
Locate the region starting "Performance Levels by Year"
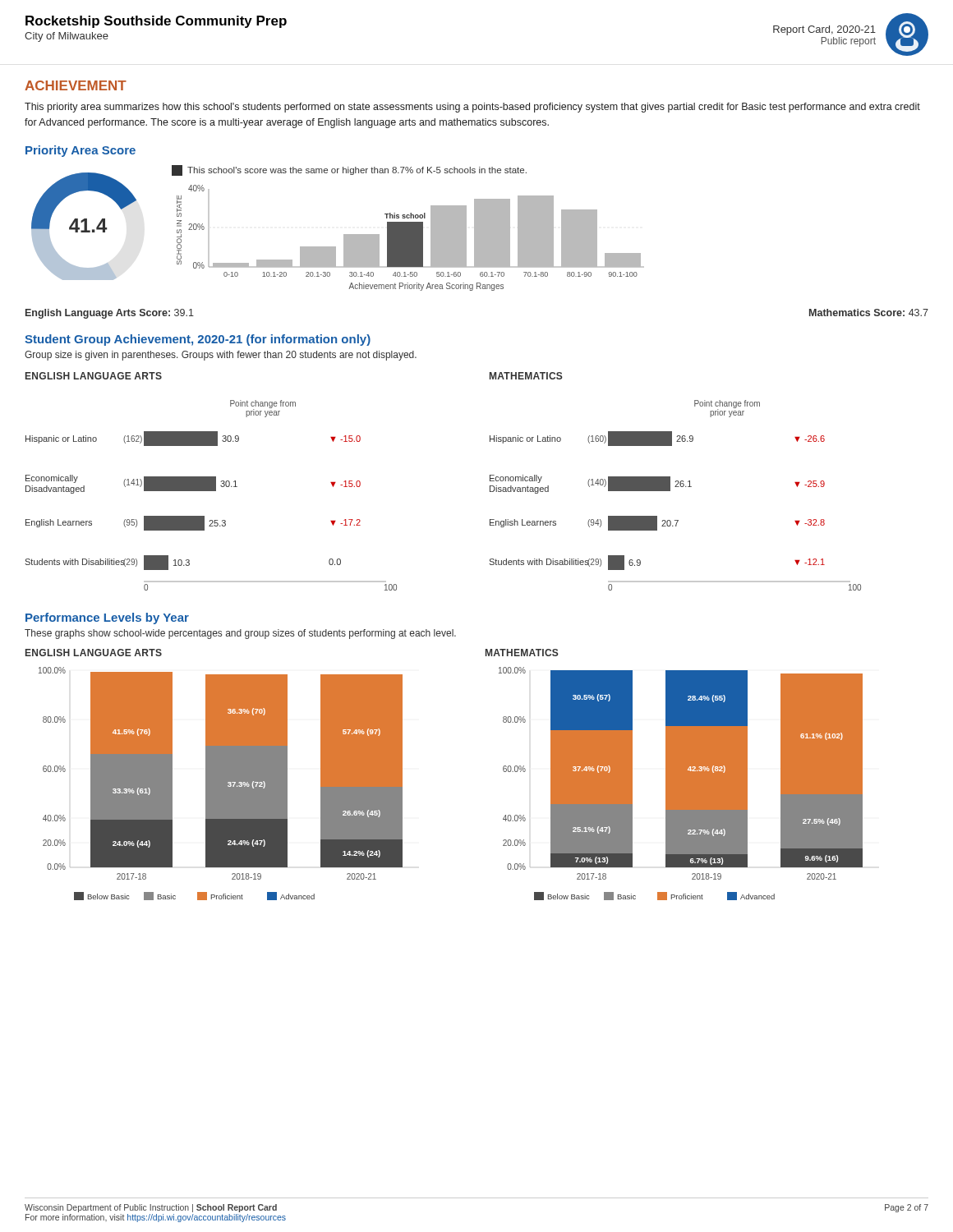coord(107,617)
